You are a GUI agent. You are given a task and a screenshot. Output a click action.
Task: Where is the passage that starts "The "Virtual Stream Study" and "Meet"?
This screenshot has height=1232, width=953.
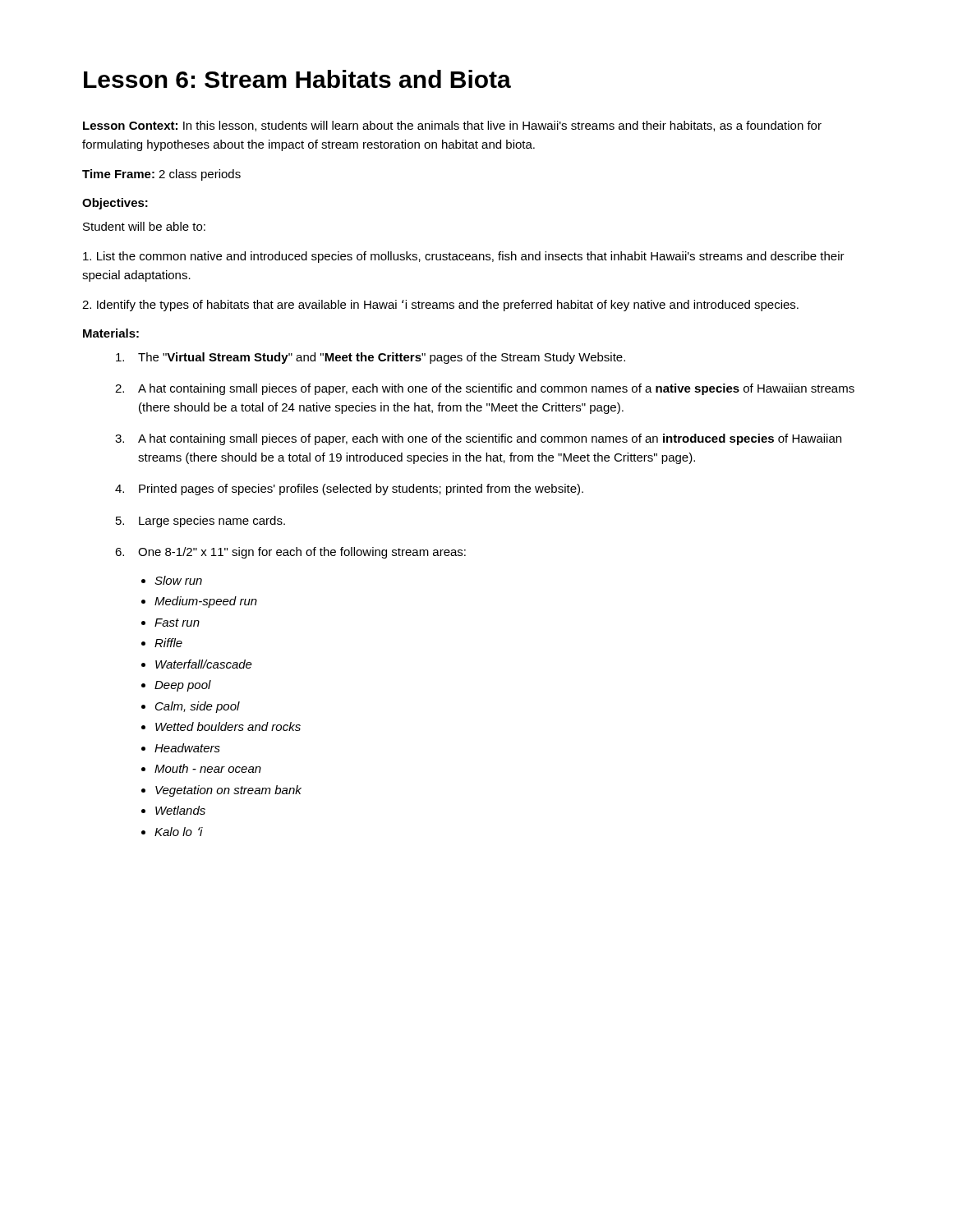(x=493, y=357)
